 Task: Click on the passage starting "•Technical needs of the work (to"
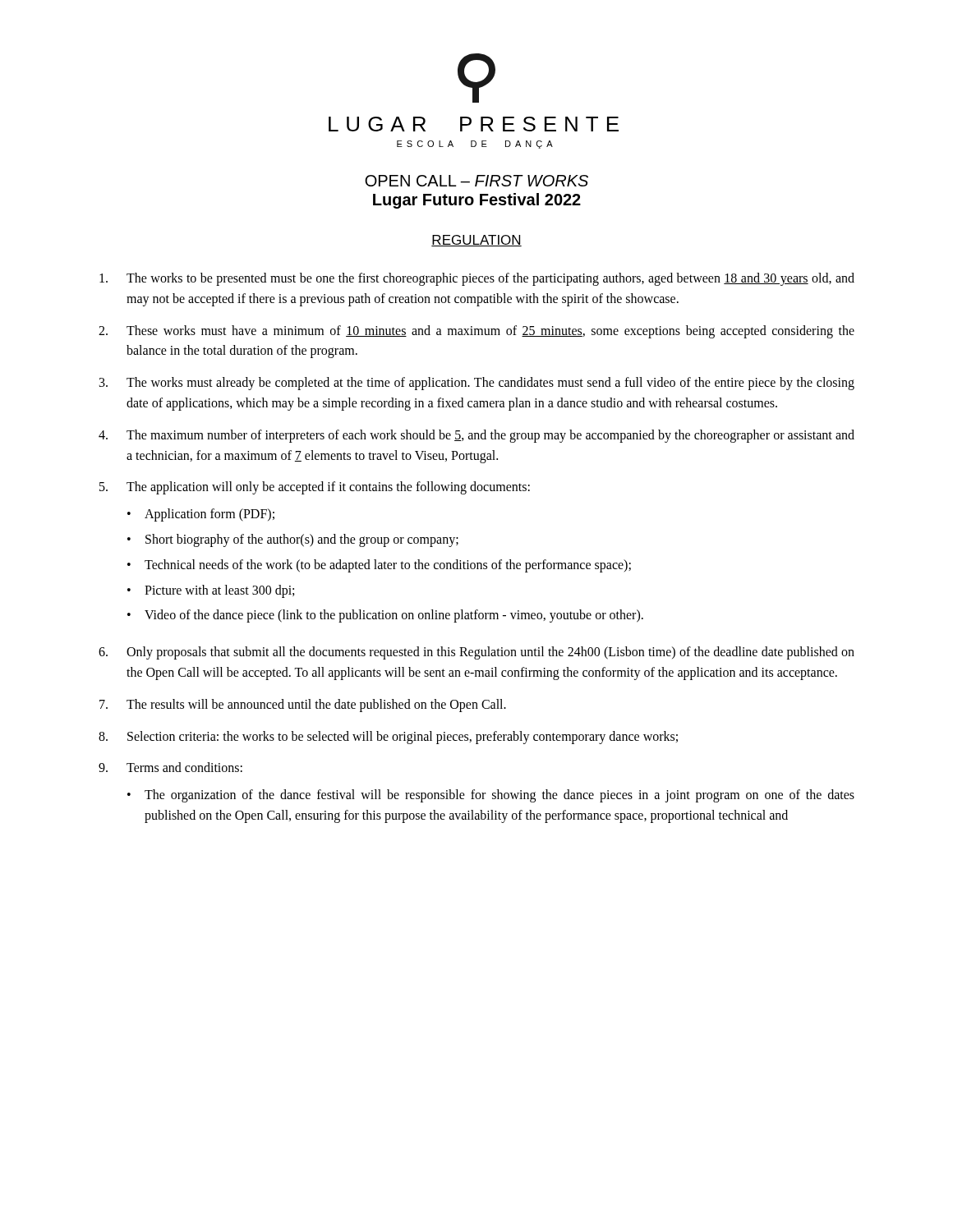491,565
